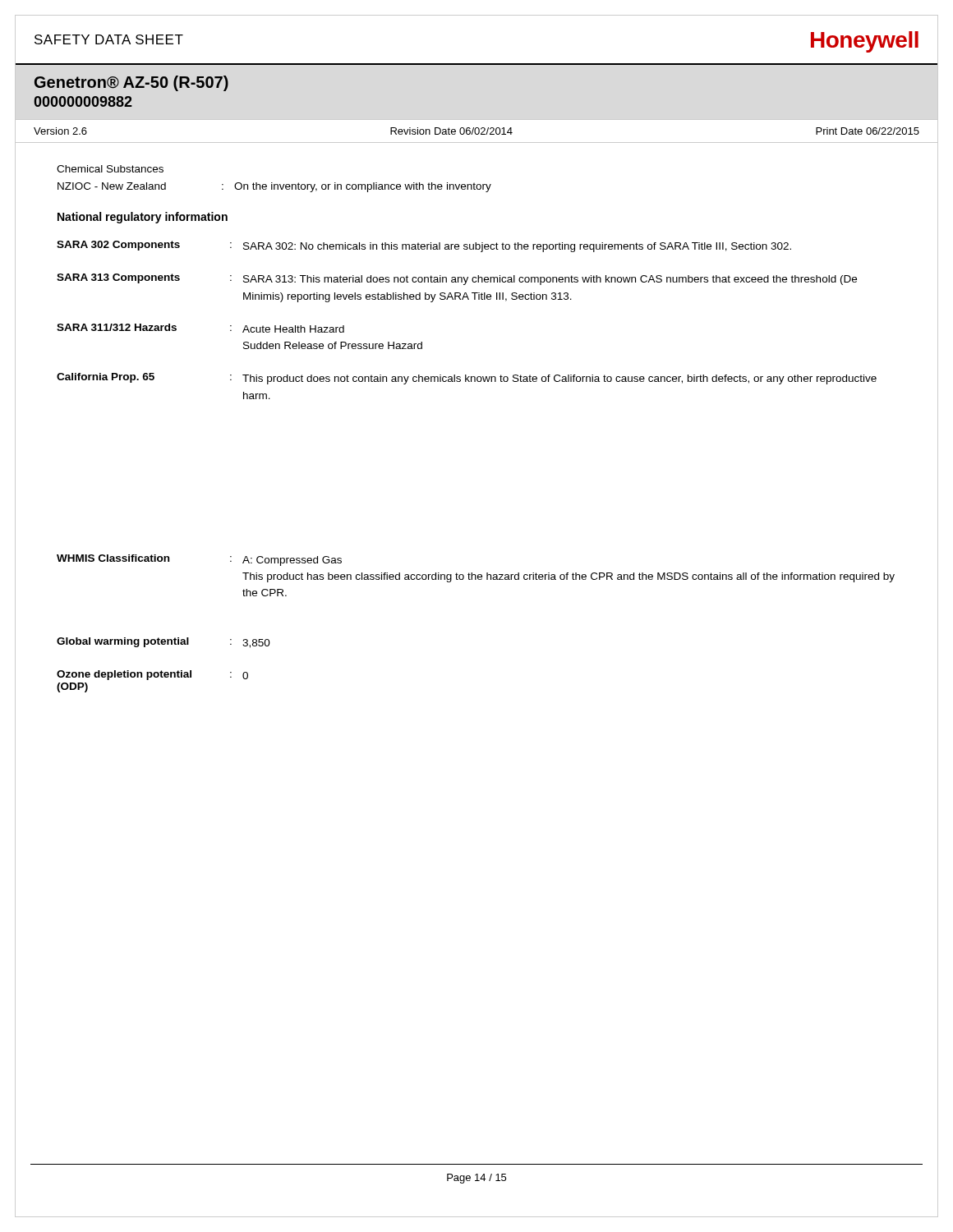Where does it say "Global warming potential : 3,850"?
Screen dimensions: 1232x953
[163, 643]
